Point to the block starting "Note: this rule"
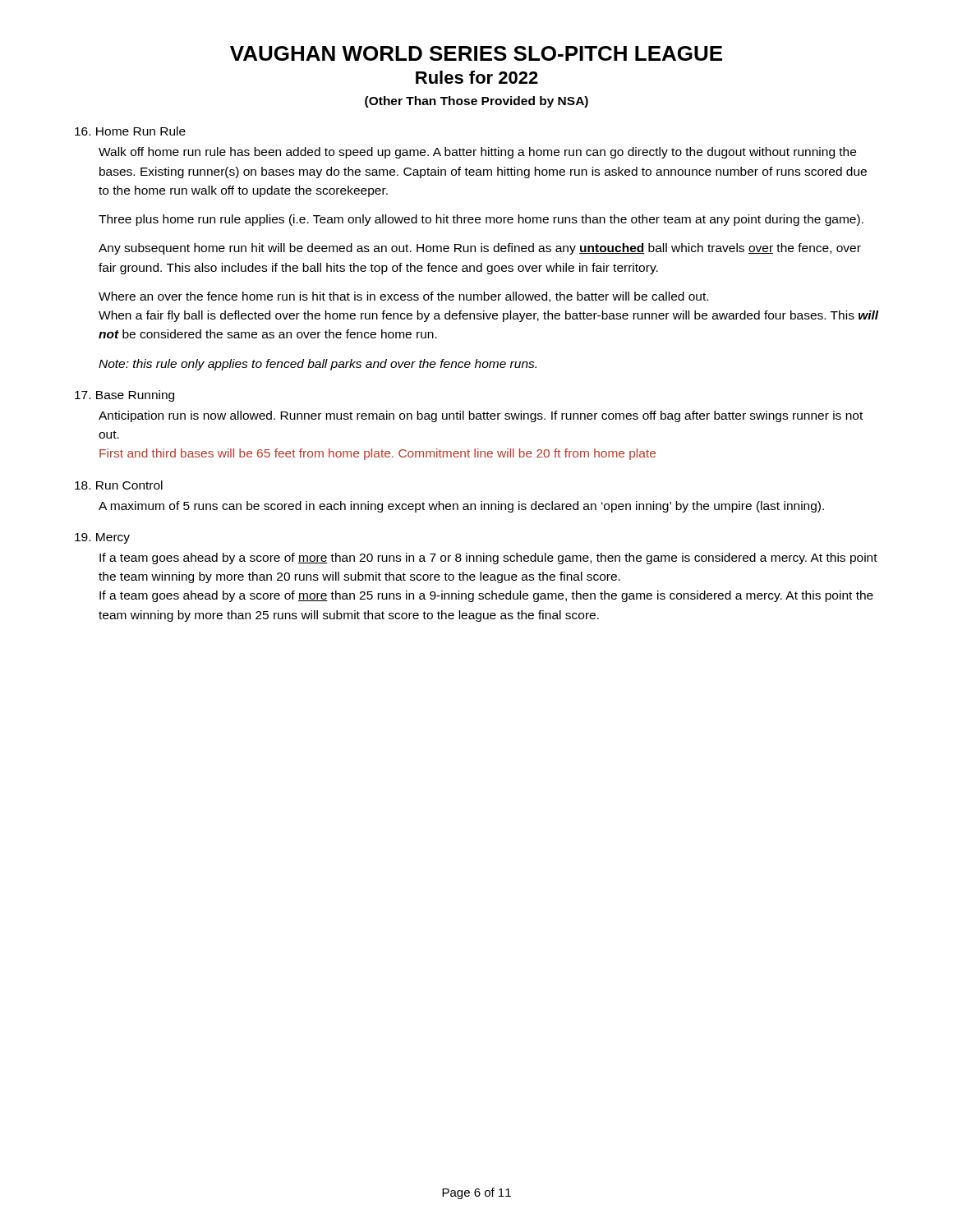 (x=318, y=363)
